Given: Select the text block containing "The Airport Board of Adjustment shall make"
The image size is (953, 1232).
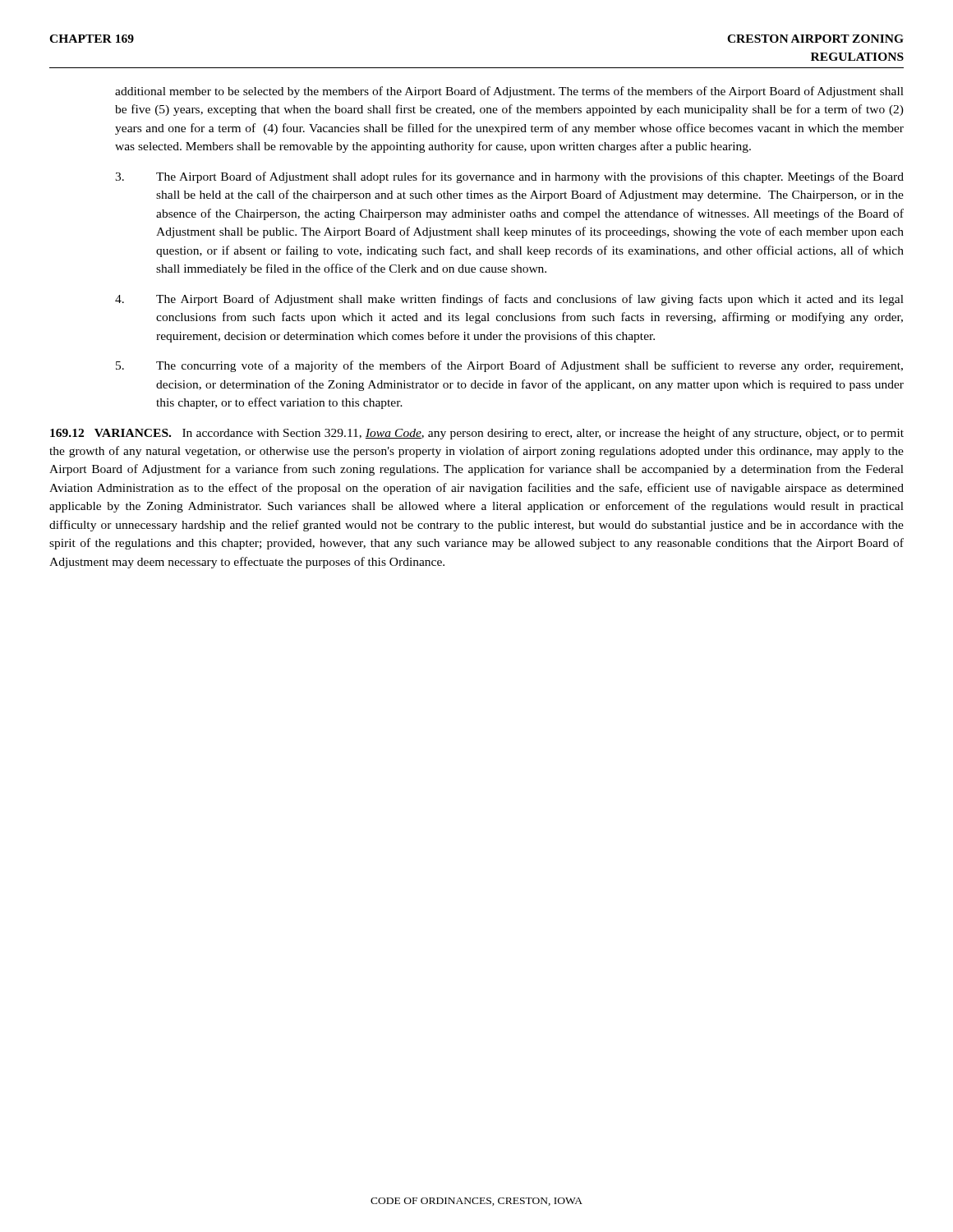Looking at the screenshot, I should point(509,317).
